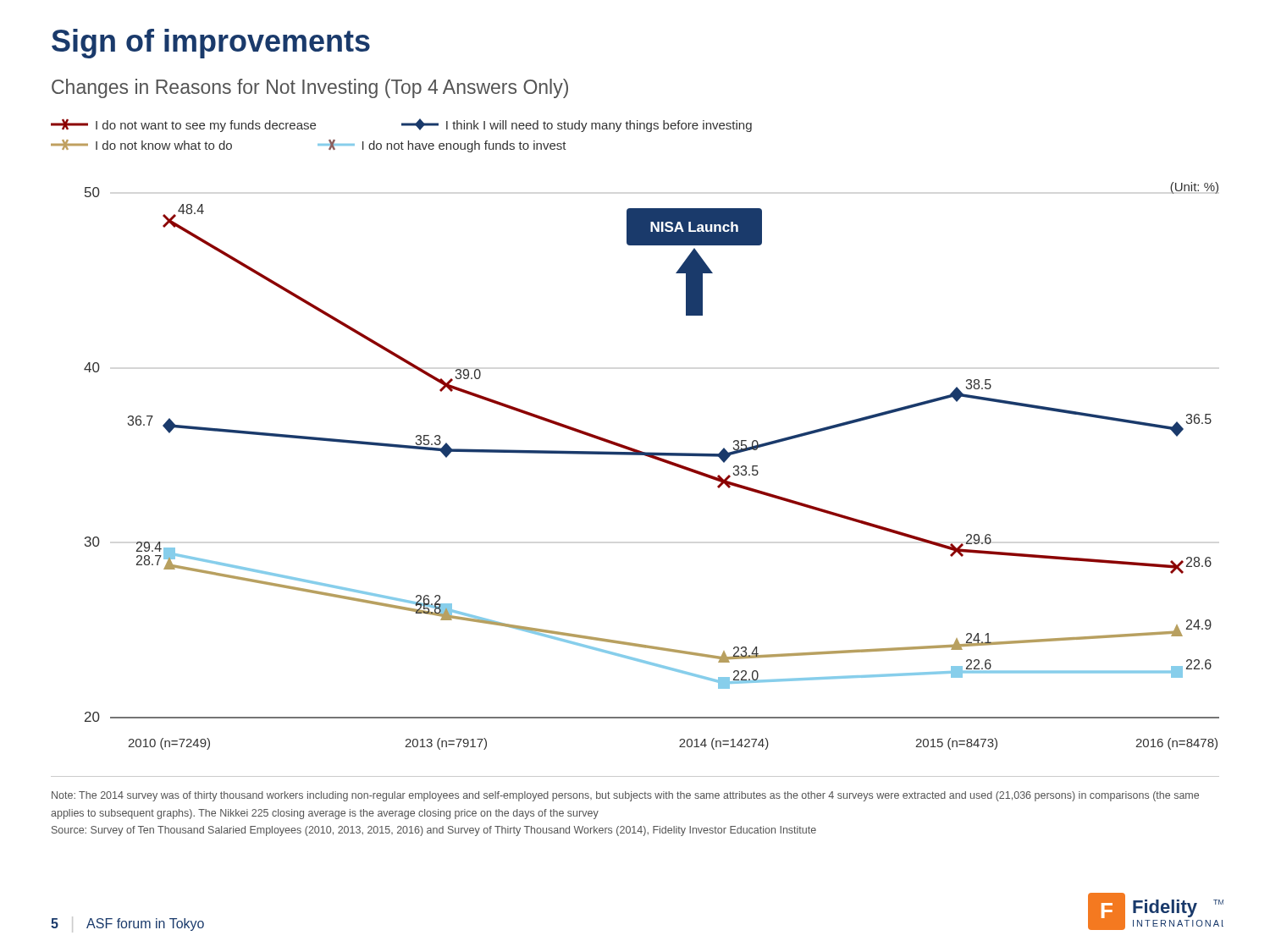Locate the section header that says "Changes in Reasons"
This screenshot has height=952, width=1270.
point(310,87)
